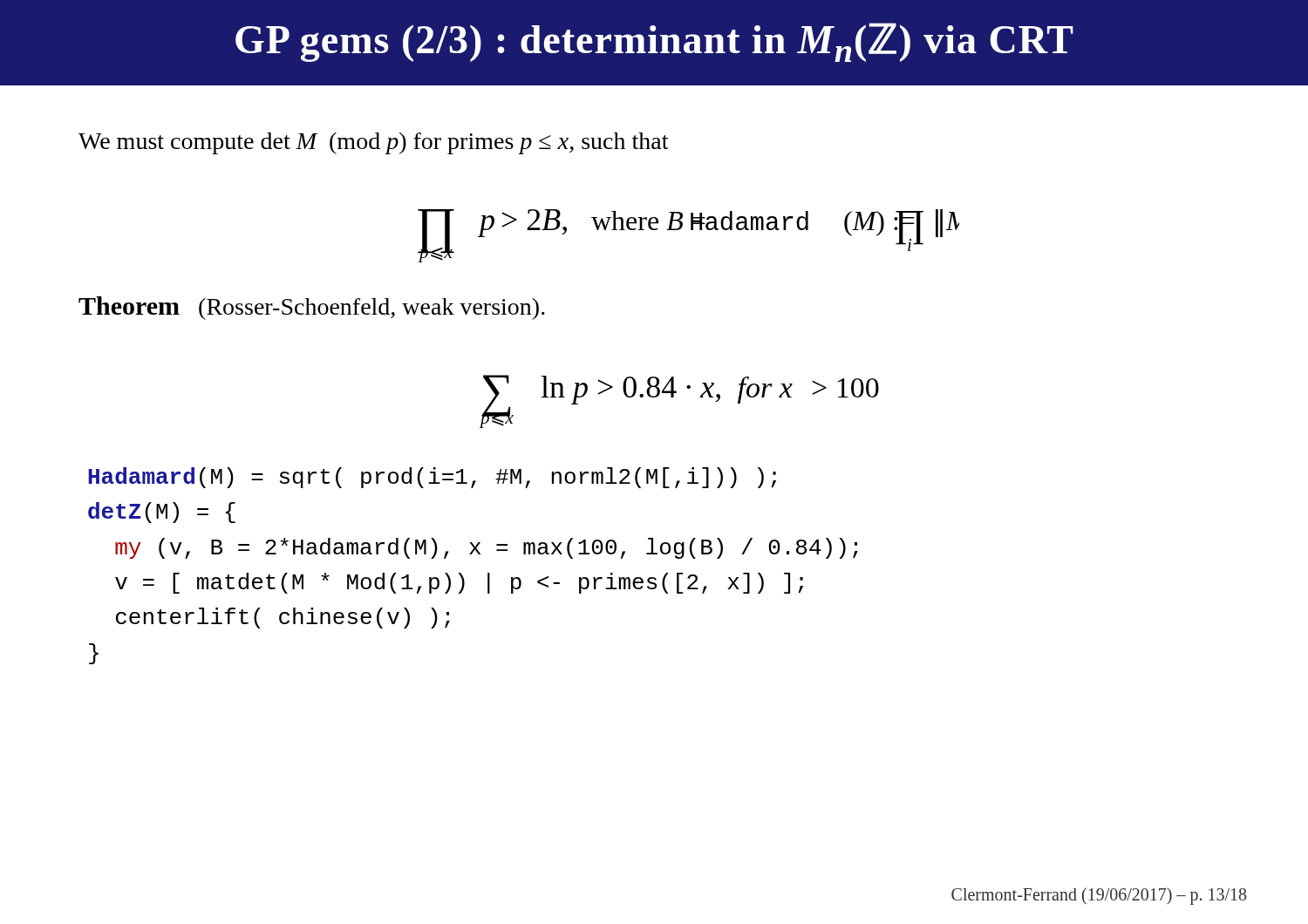Viewport: 1308px width, 924px height.
Task: Select the formula with the text "∏ p⩽x p > 2B, where B"
Action: [677, 223]
